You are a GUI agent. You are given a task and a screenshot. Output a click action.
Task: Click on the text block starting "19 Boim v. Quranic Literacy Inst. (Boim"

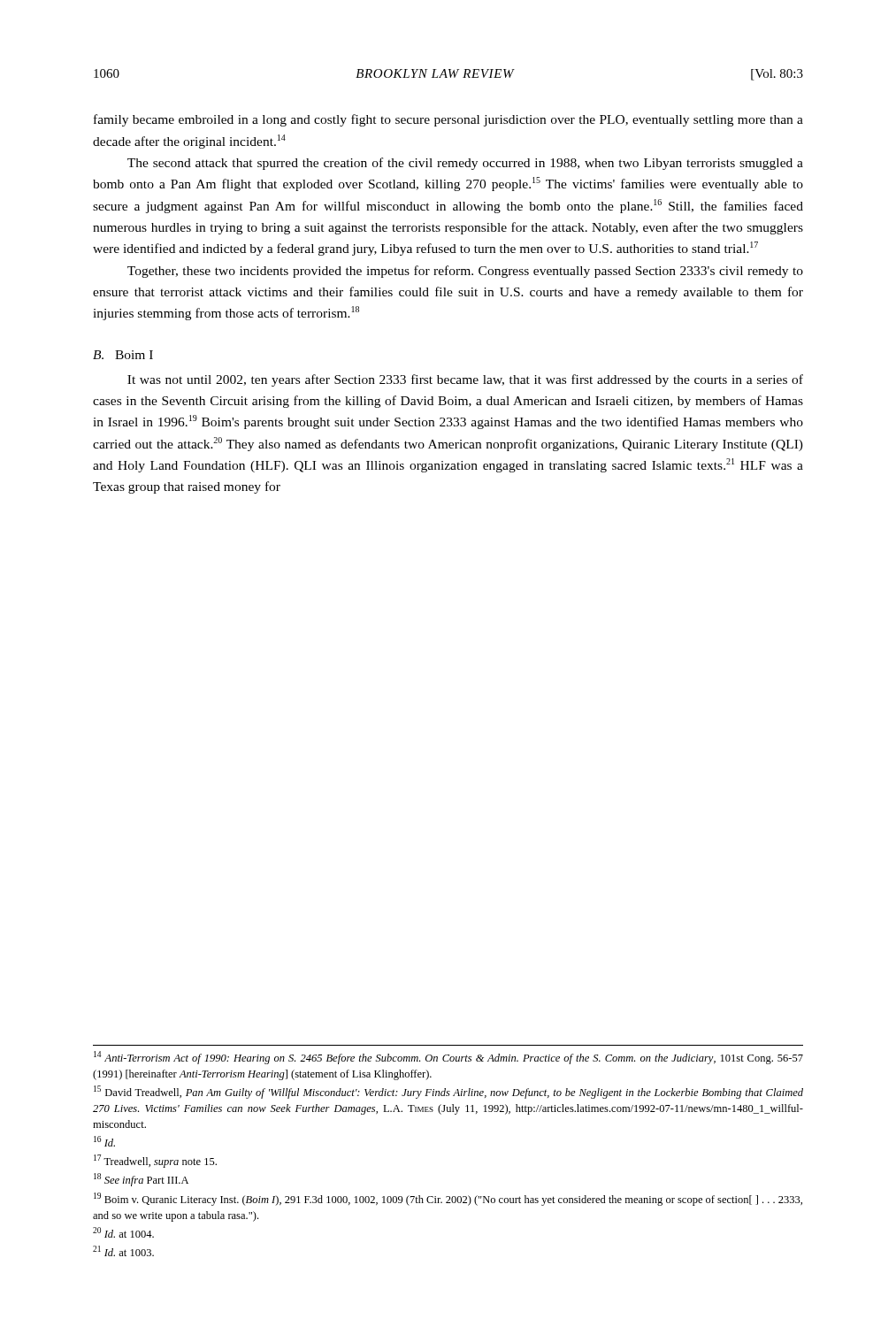click(448, 1206)
